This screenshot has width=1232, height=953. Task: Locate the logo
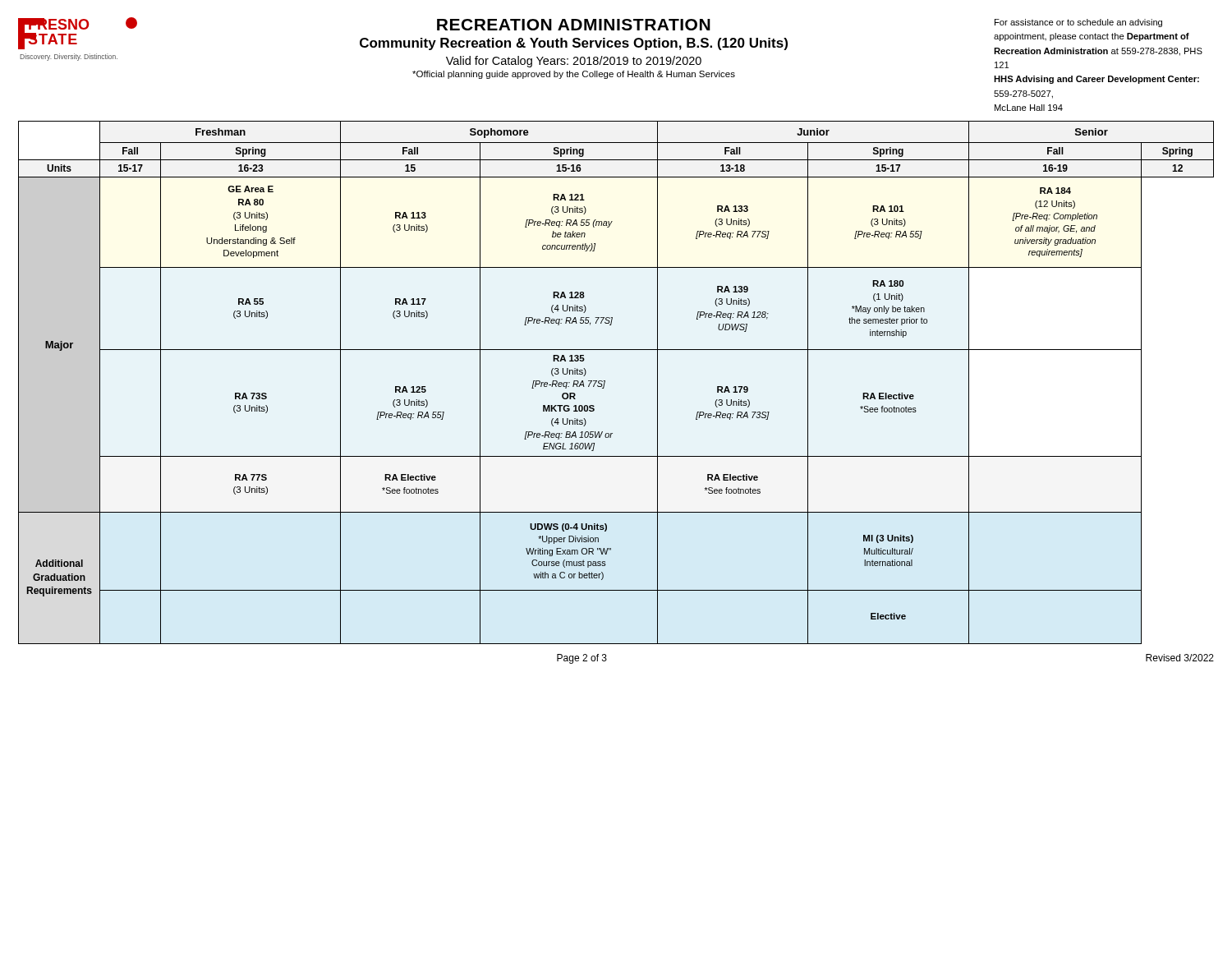(86, 43)
